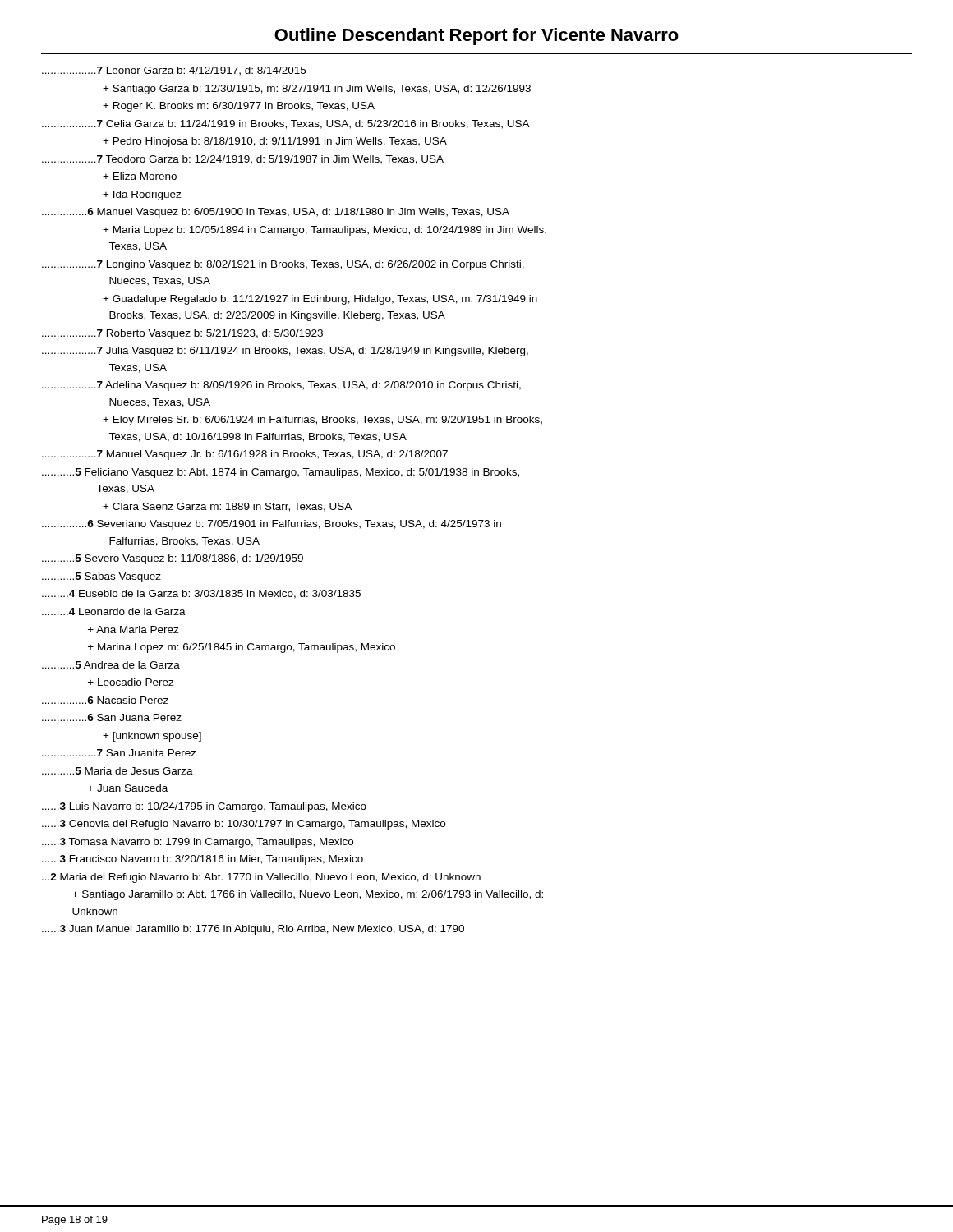Viewport: 953px width, 1232px height.
Task: Locate the block starting "+ Marina Lopez m: 6/25/1845"
Action: 218,647
